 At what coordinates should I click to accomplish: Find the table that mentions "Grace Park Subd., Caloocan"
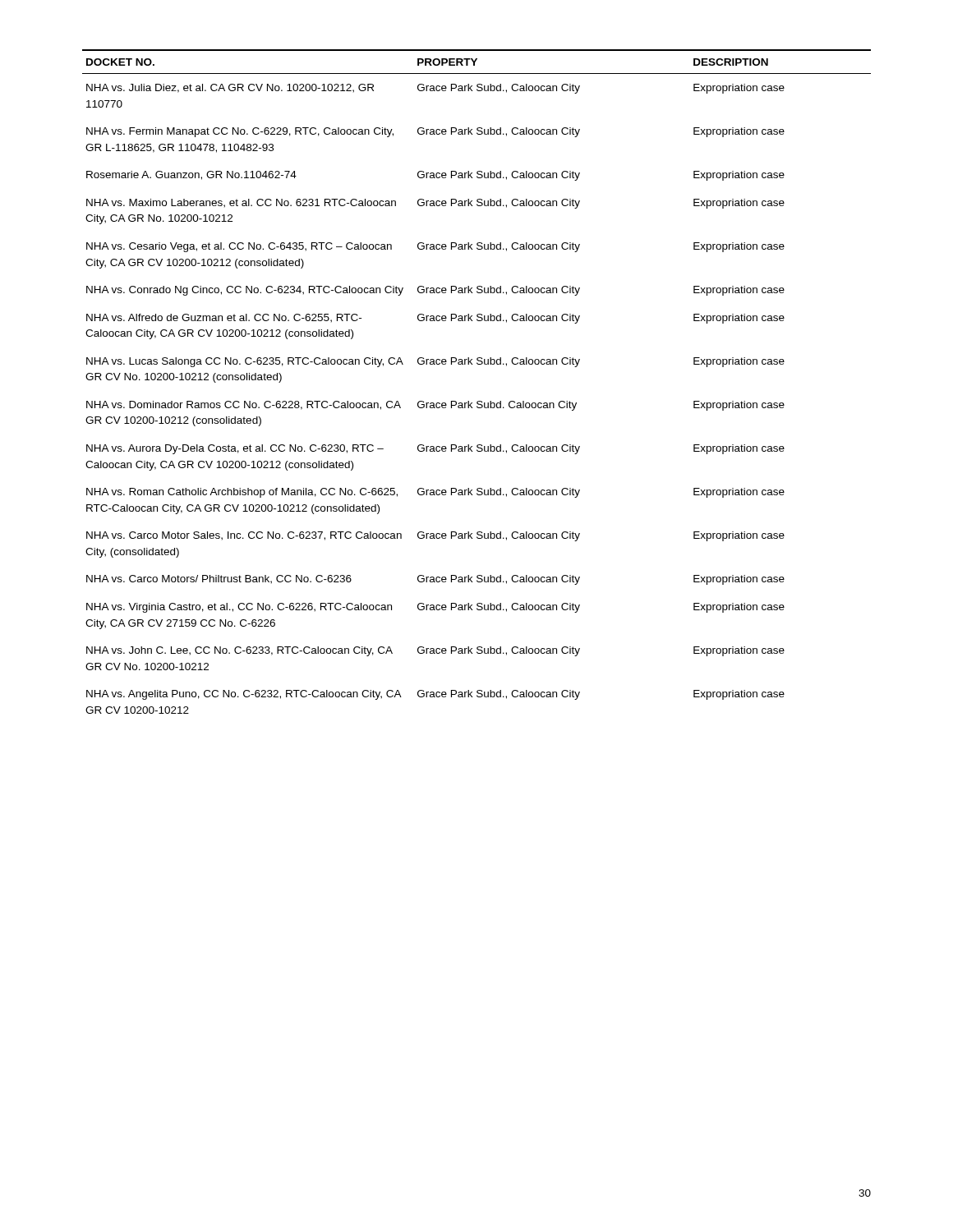pyautogui.click(x=476, y=387)
